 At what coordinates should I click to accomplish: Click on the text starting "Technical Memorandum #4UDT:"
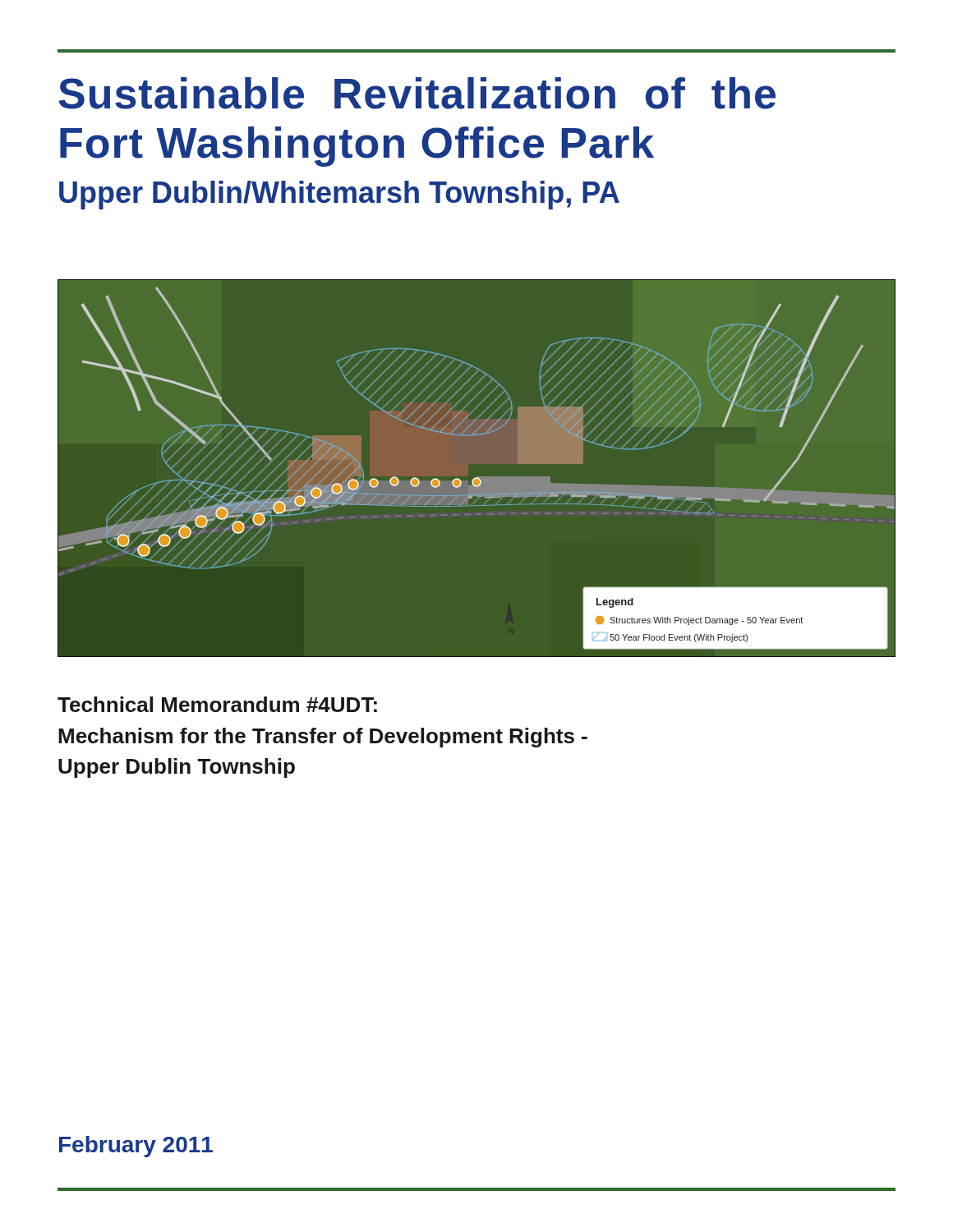[x=476, y=736]
